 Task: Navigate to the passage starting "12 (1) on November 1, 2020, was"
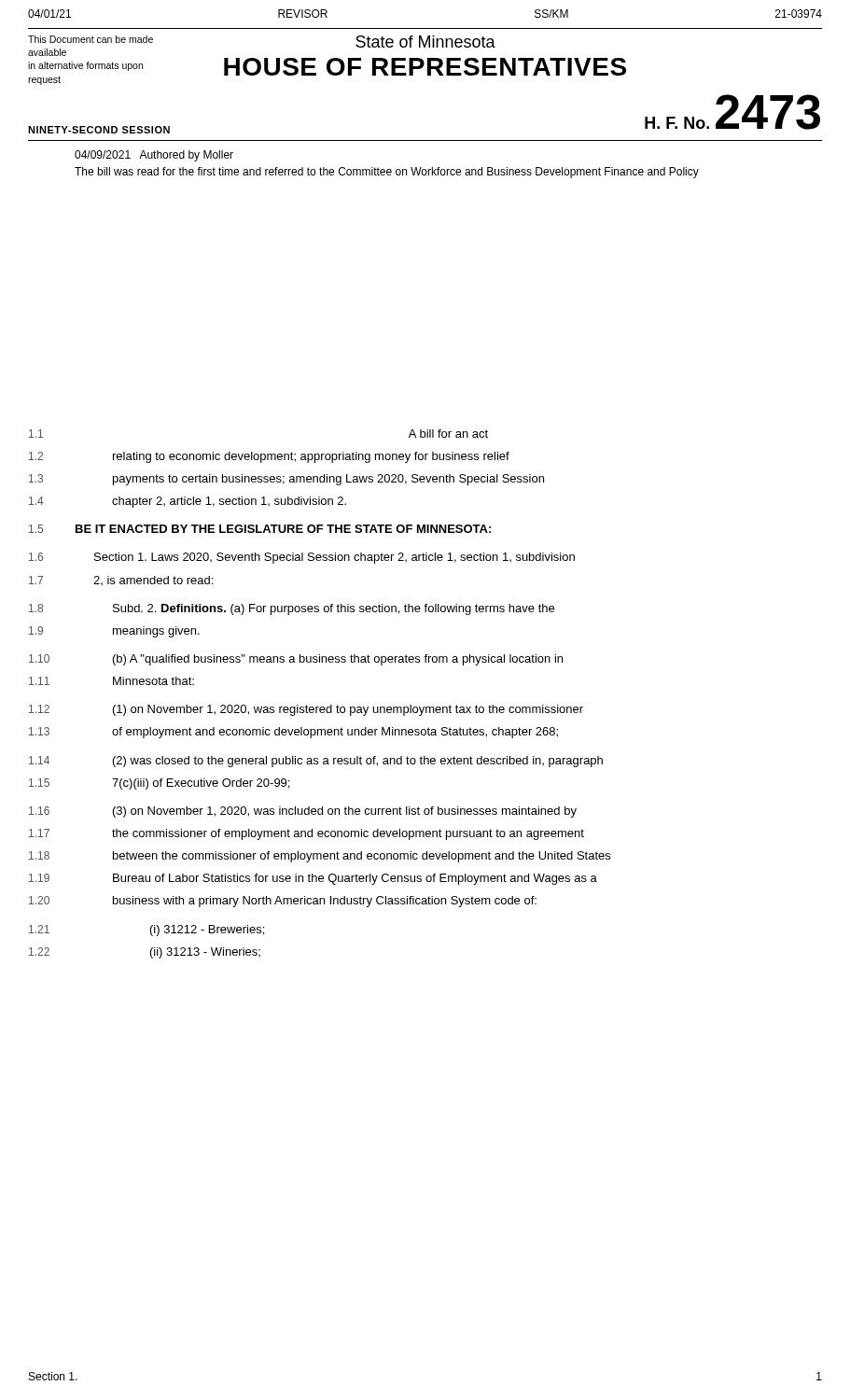(425, 710)
